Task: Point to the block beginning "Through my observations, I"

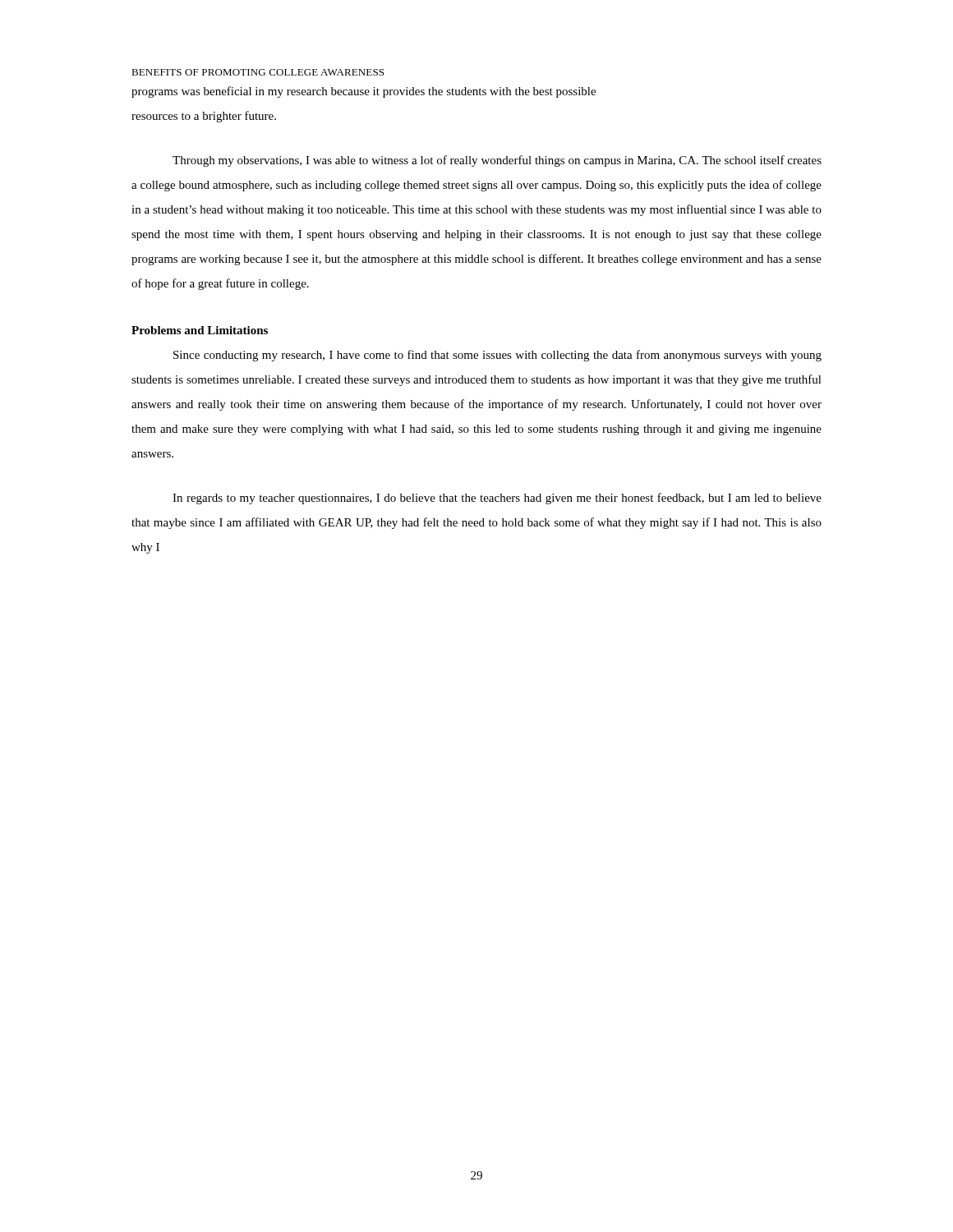Action: [x=476, y=222]
